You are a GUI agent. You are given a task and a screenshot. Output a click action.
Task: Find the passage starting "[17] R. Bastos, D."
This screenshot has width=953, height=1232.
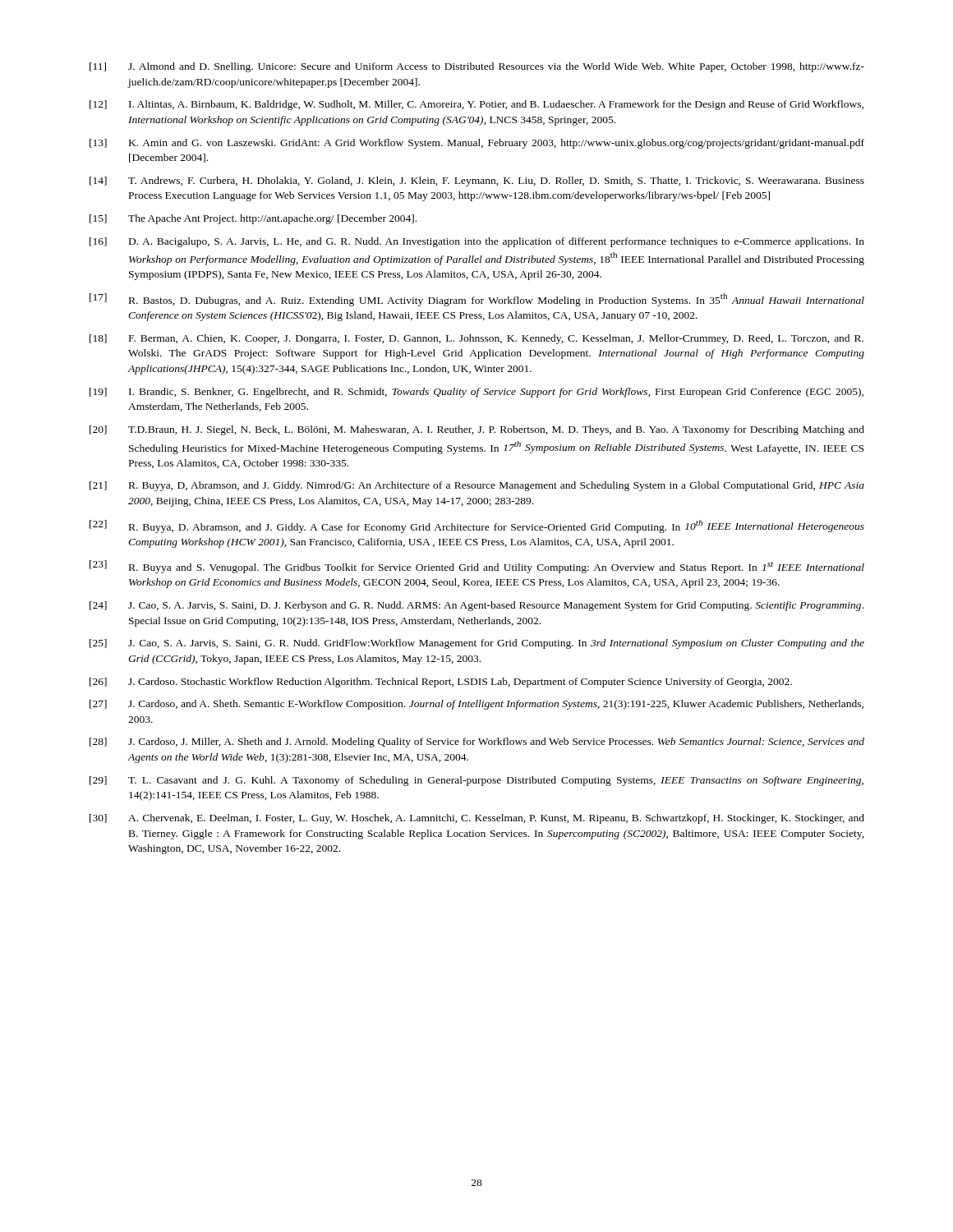coord(476,307)
